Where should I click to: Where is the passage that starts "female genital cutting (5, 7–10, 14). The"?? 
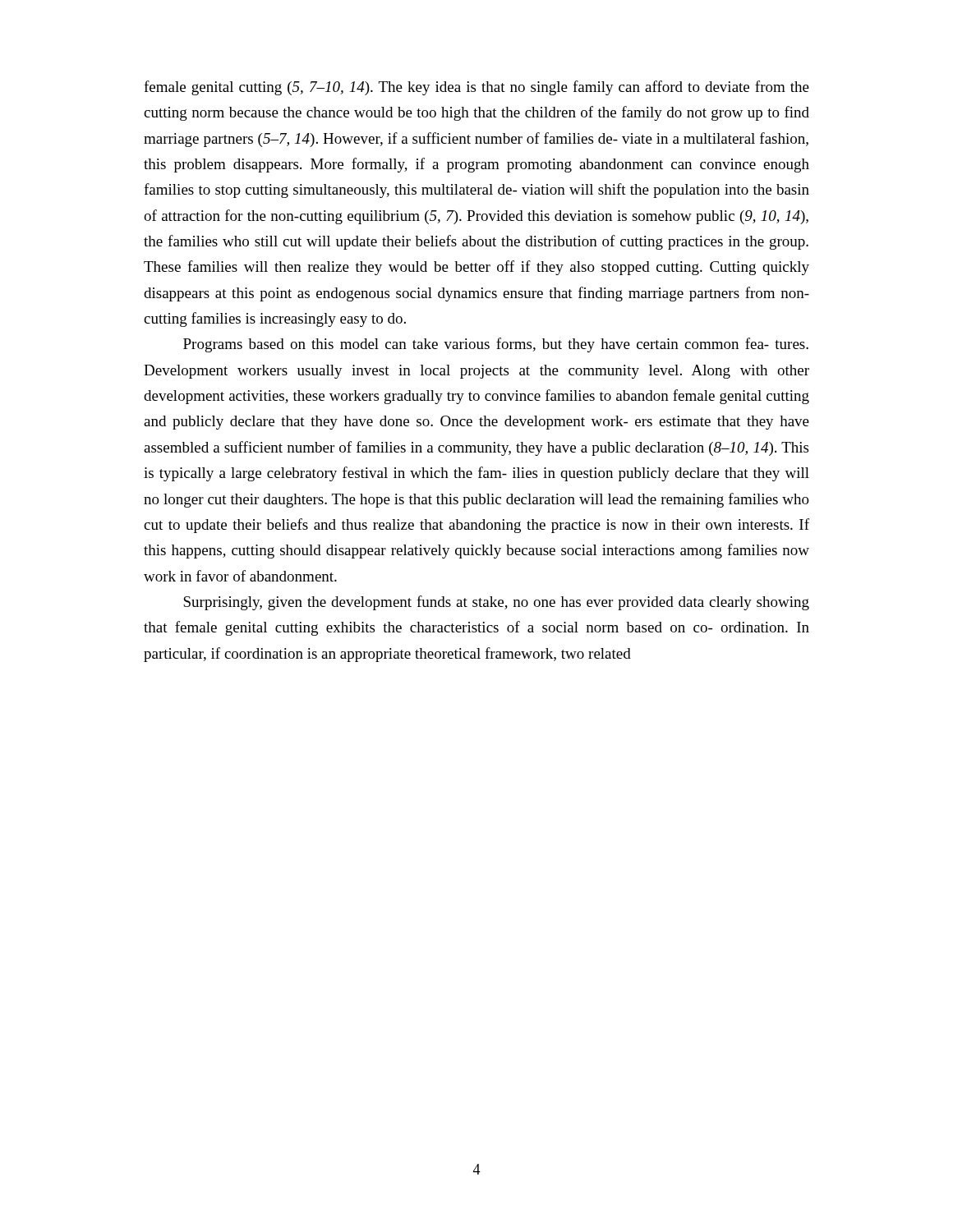tap(476, 203)
